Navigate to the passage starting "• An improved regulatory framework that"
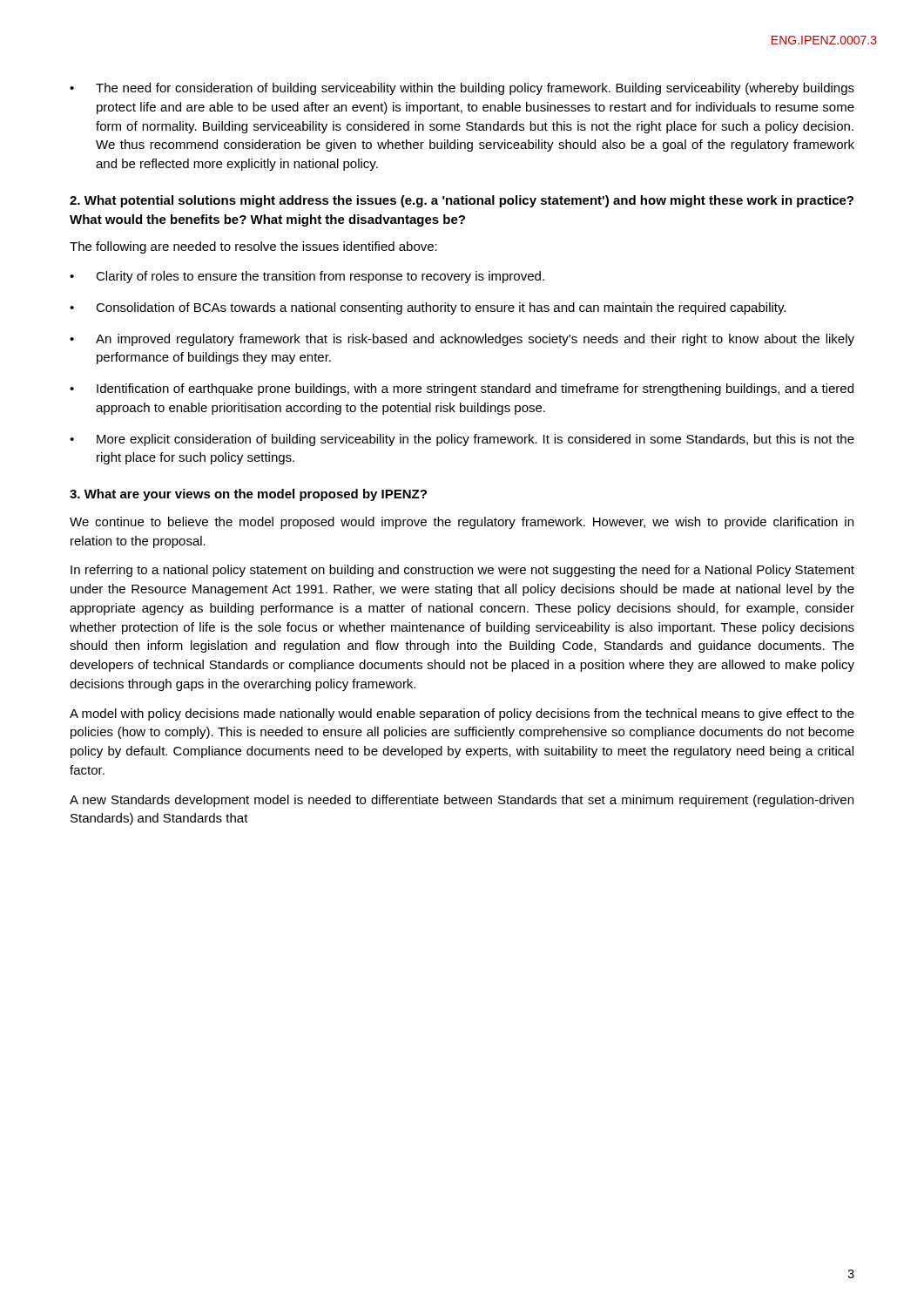This screenshot has height=1307, width=924. click(462, 348)
